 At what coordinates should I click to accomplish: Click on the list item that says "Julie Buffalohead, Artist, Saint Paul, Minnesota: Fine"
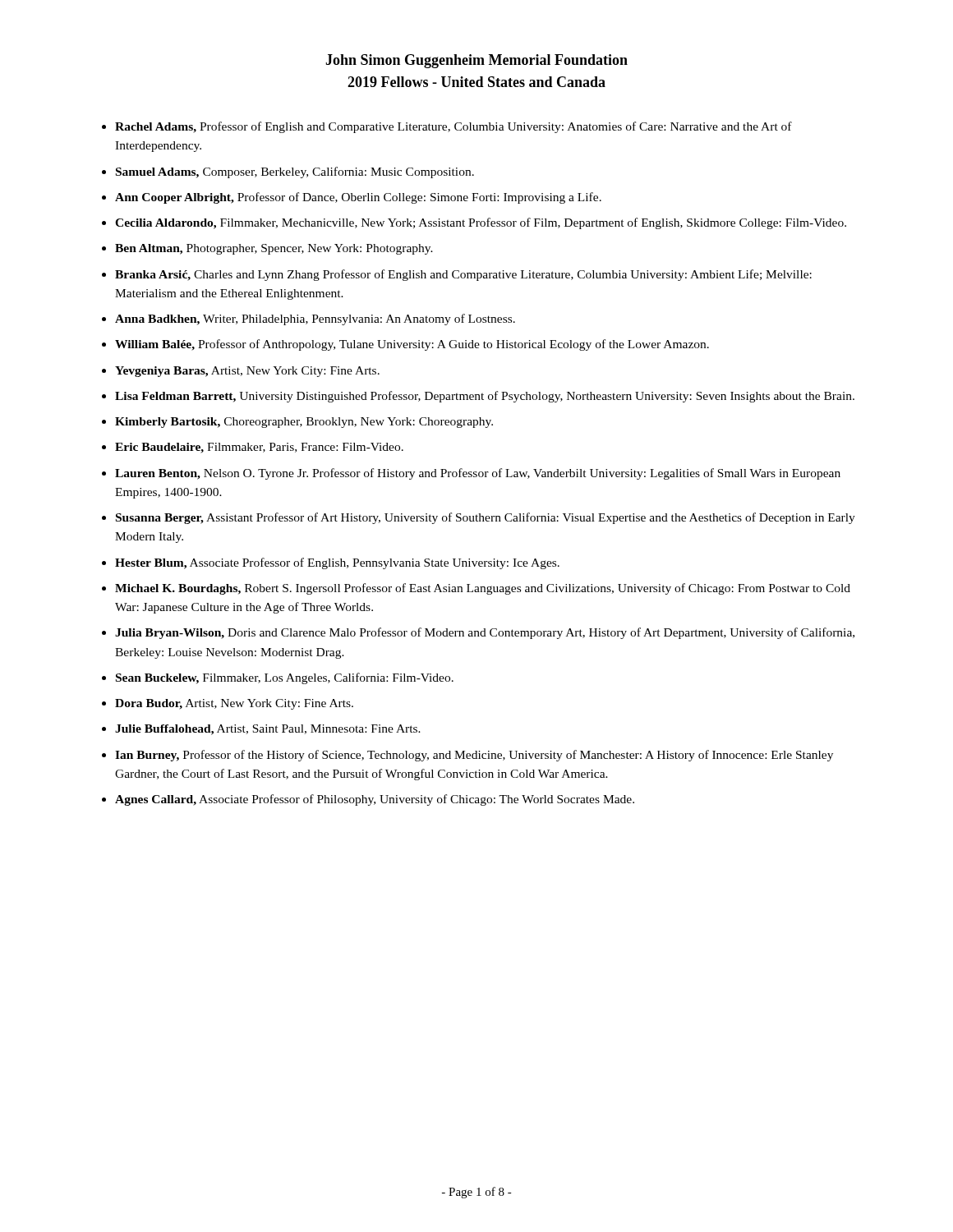point(268,728)
